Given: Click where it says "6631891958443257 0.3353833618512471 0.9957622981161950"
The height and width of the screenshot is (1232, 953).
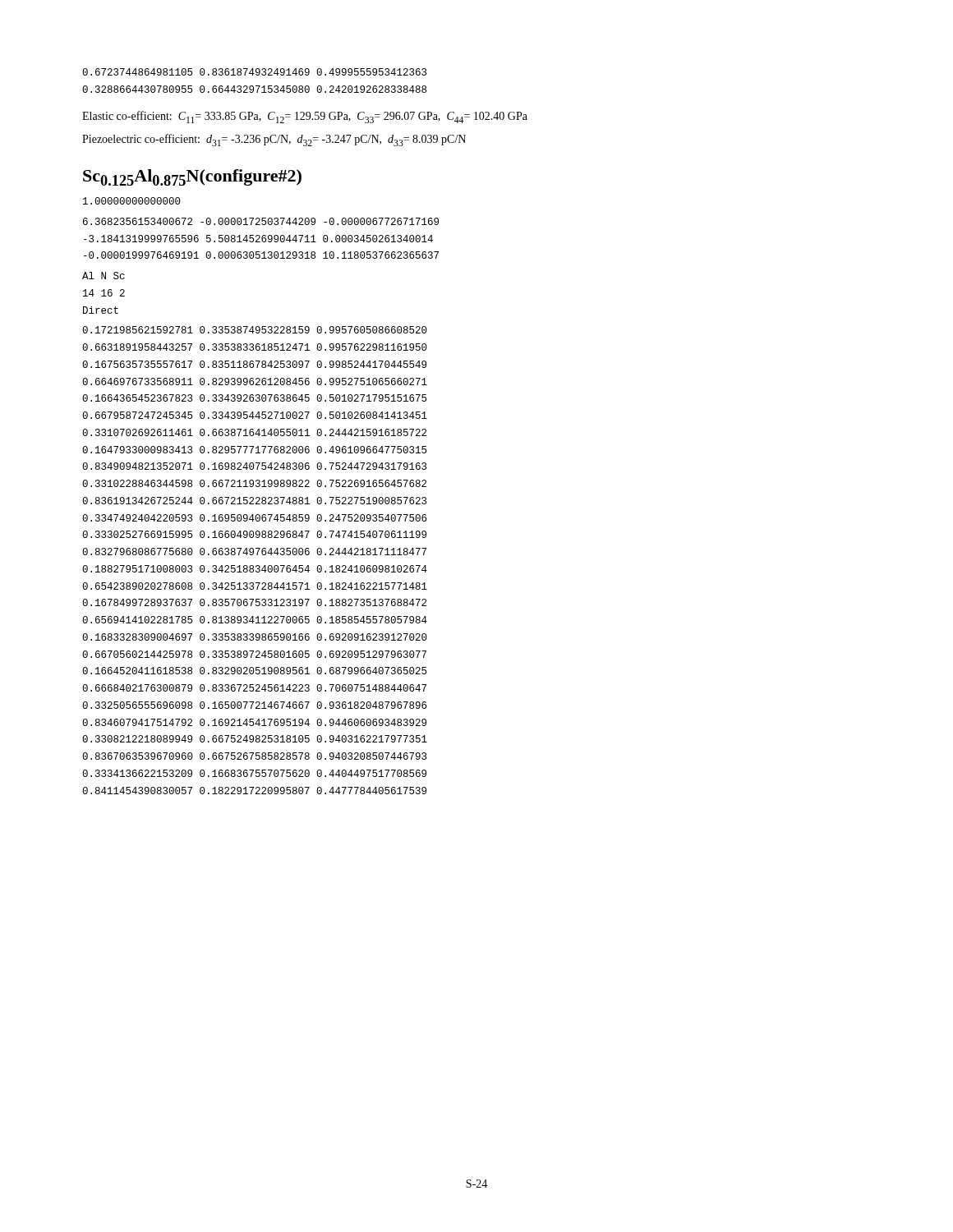Looking at the screenshot, I should 255,348.
